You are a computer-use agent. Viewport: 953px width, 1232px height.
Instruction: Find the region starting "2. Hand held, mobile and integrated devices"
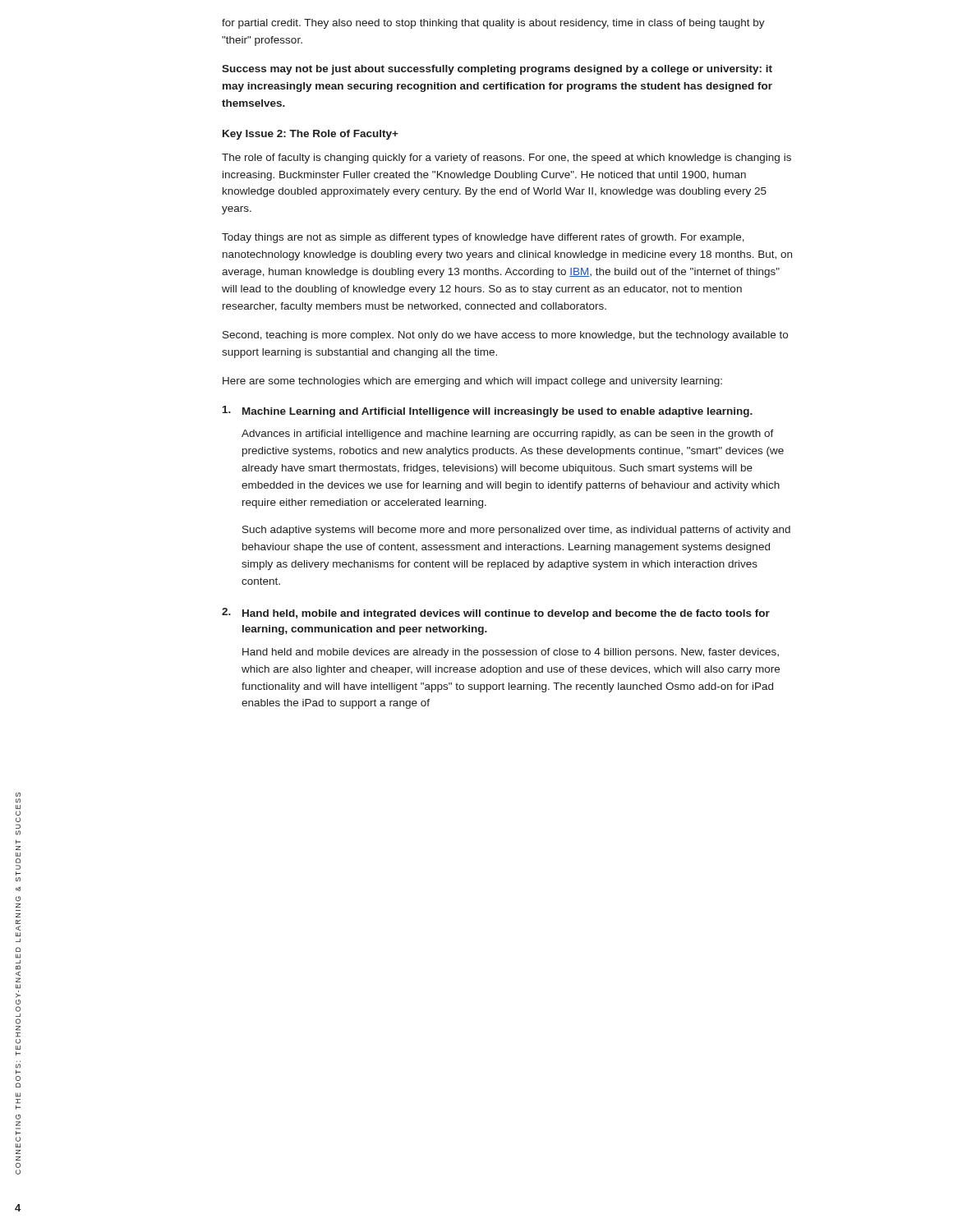click(509, 659)
